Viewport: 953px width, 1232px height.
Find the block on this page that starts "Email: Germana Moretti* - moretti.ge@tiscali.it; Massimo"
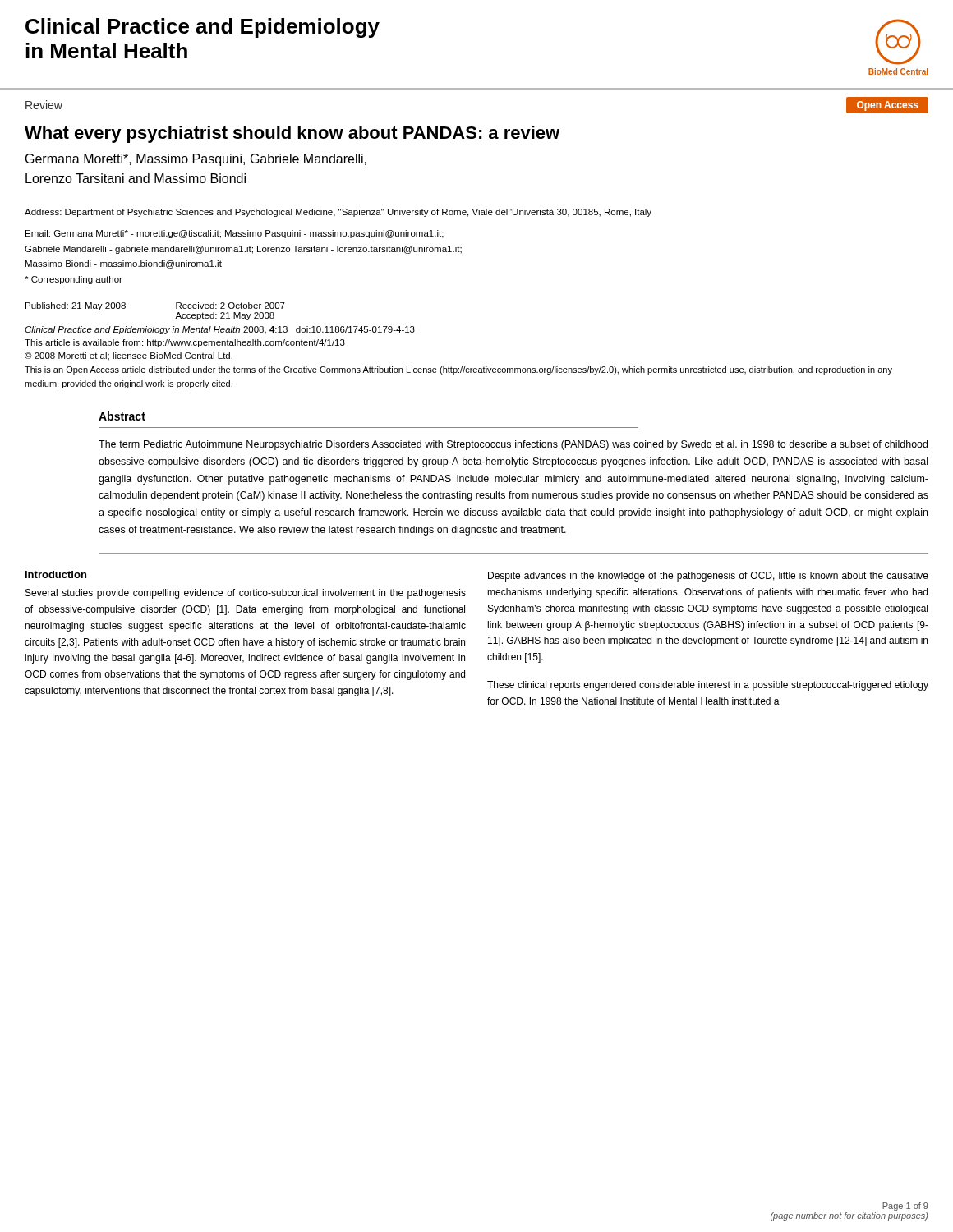pyautogui.click(x=243, y=249)
